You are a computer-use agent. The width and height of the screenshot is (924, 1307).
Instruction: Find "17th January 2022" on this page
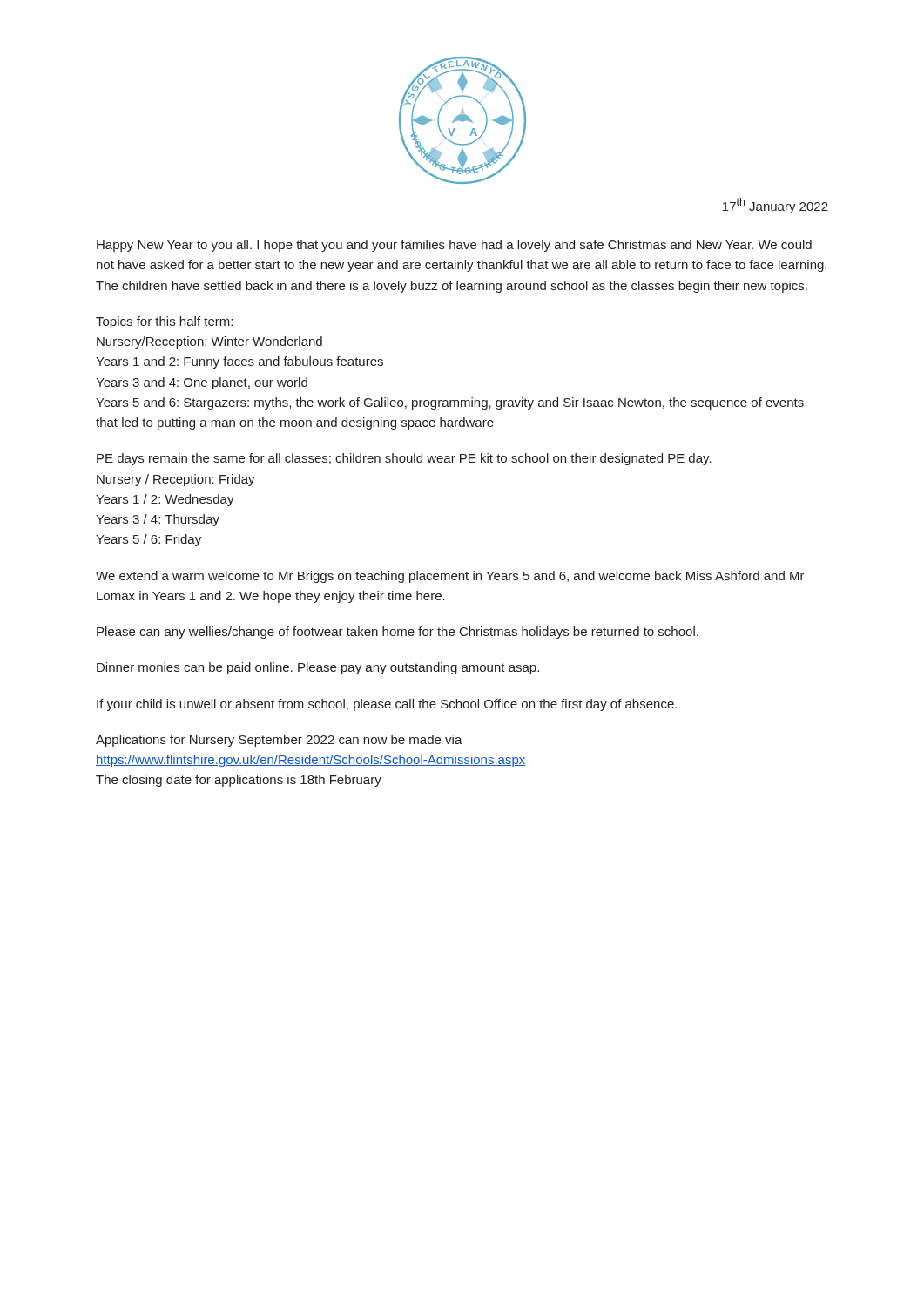click(x=775, y=205)
